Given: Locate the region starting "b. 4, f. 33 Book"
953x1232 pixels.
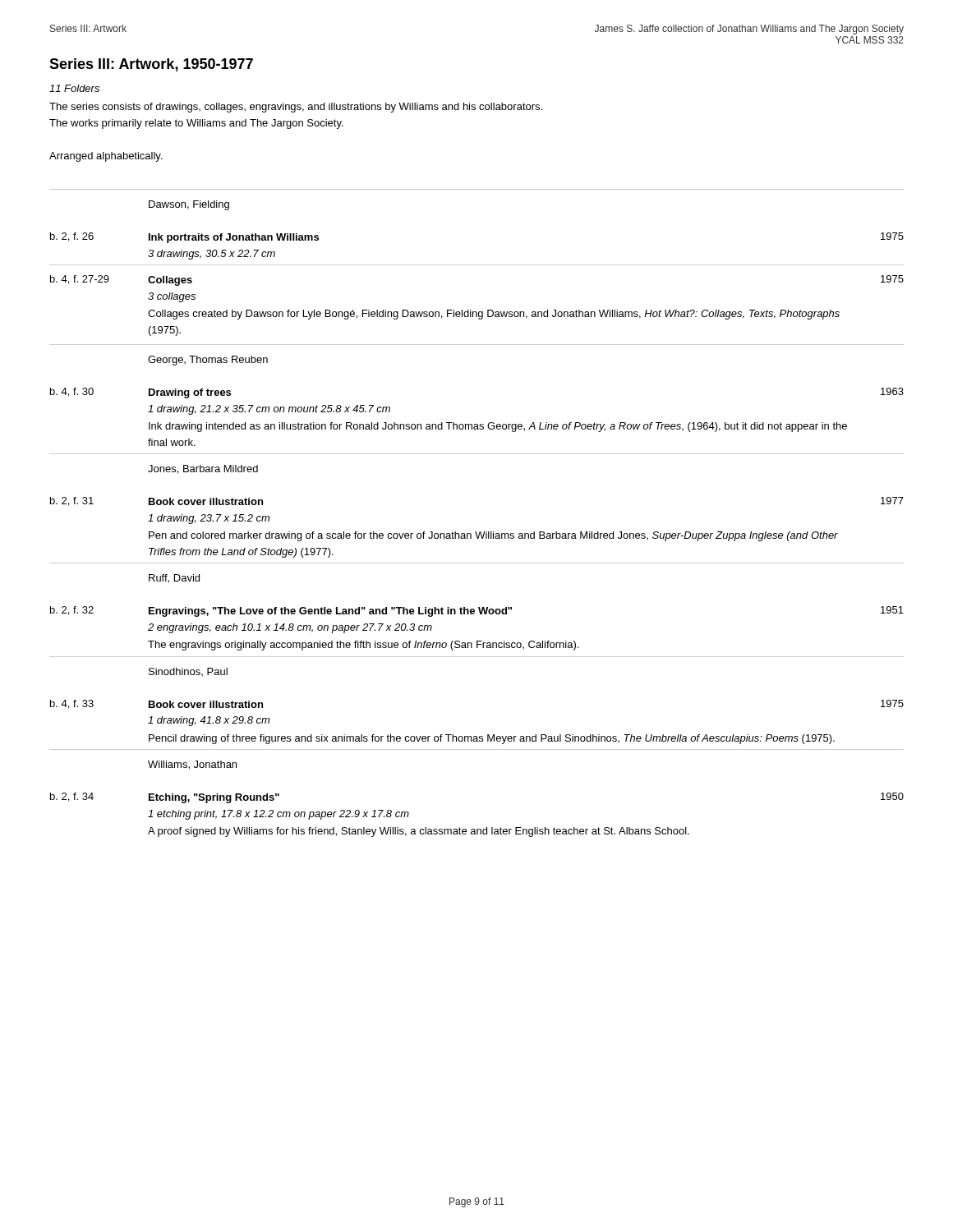Looking at the screenshot, I should (x=75, y=704).
